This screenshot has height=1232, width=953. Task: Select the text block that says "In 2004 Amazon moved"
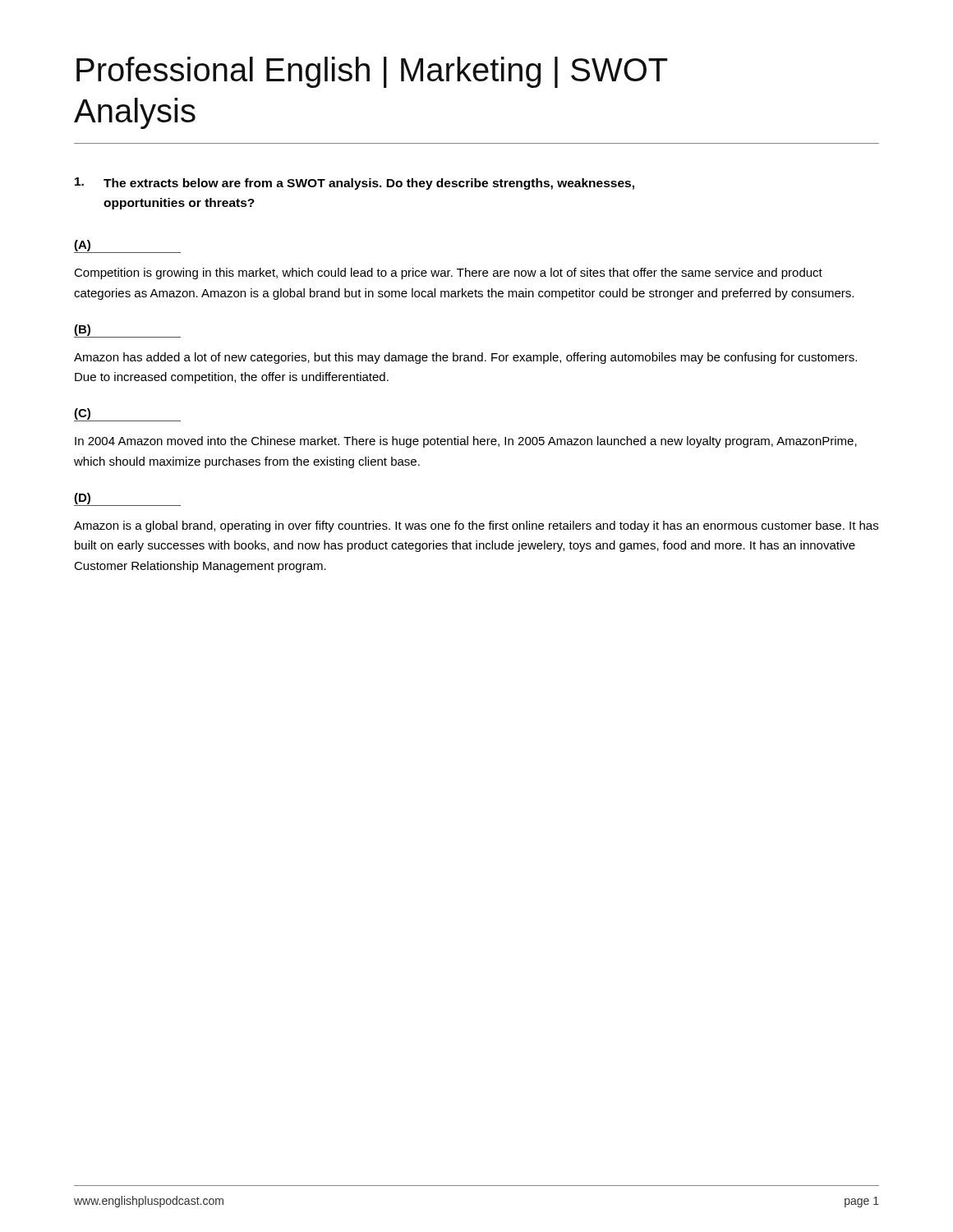(466, 451)
